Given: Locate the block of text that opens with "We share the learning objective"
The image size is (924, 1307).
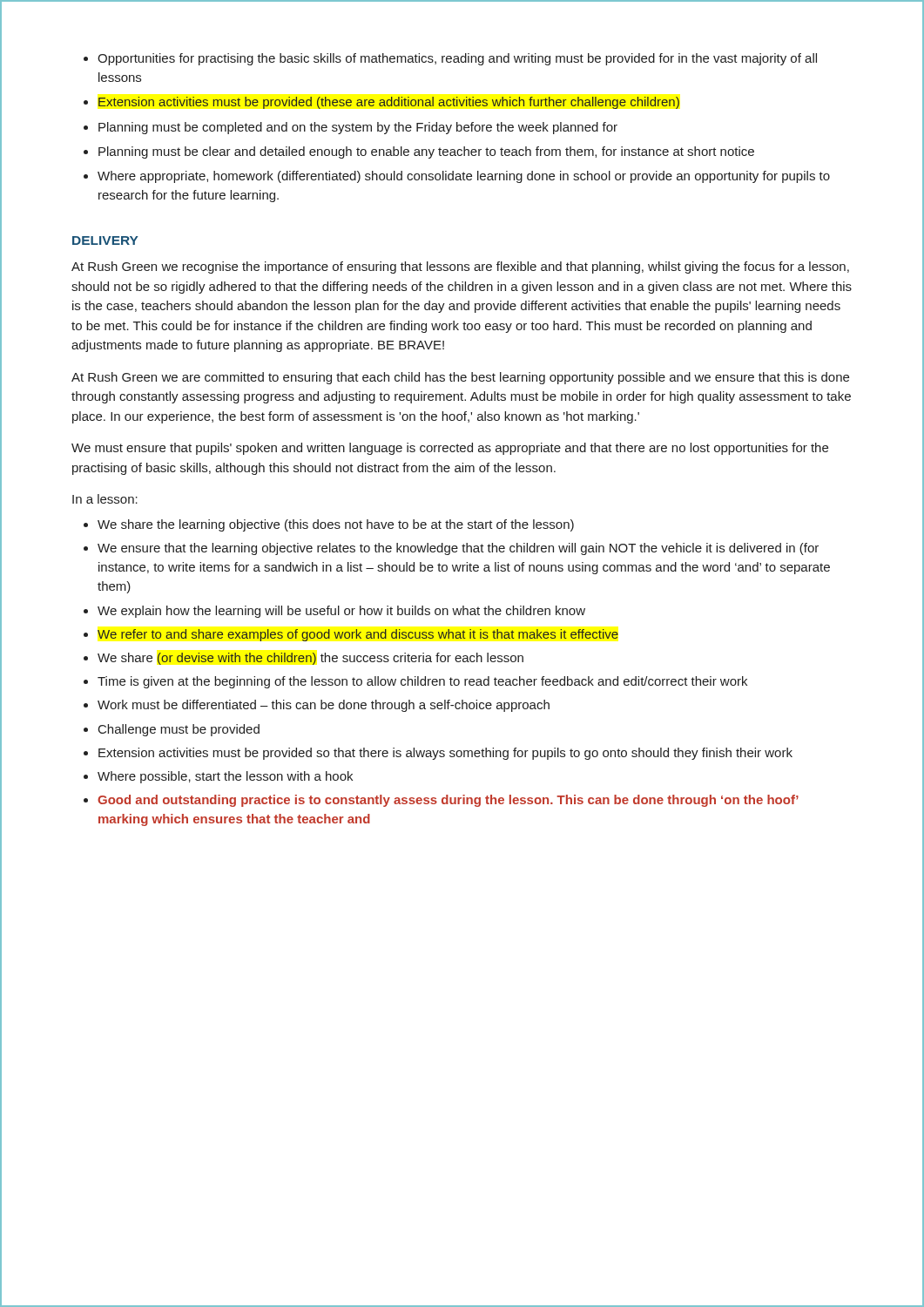Looking at the screenshot, I should click(x=336, y=524).
